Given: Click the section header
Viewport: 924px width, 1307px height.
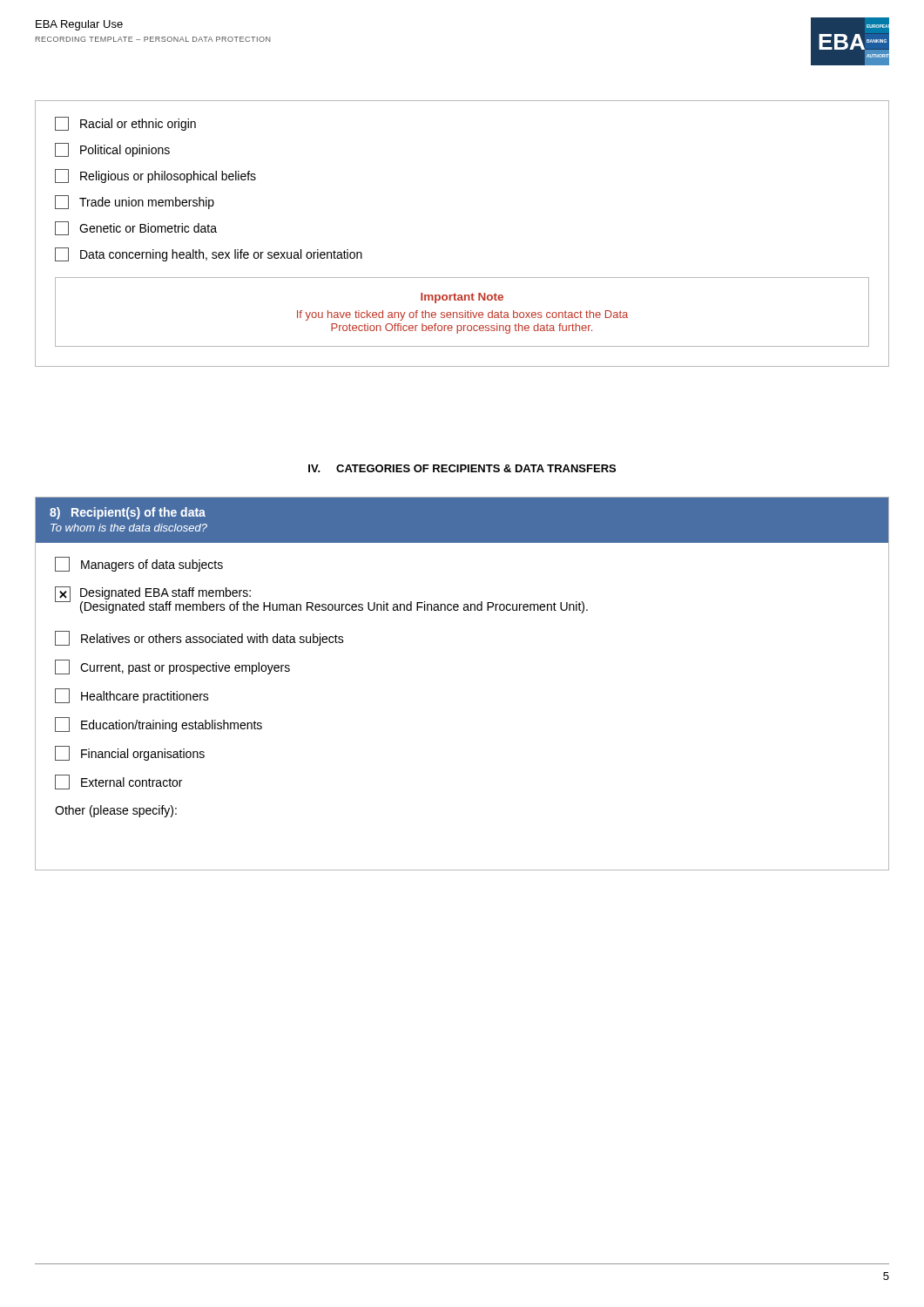Looking at the screenshot, I should click(x=462, y=468).
